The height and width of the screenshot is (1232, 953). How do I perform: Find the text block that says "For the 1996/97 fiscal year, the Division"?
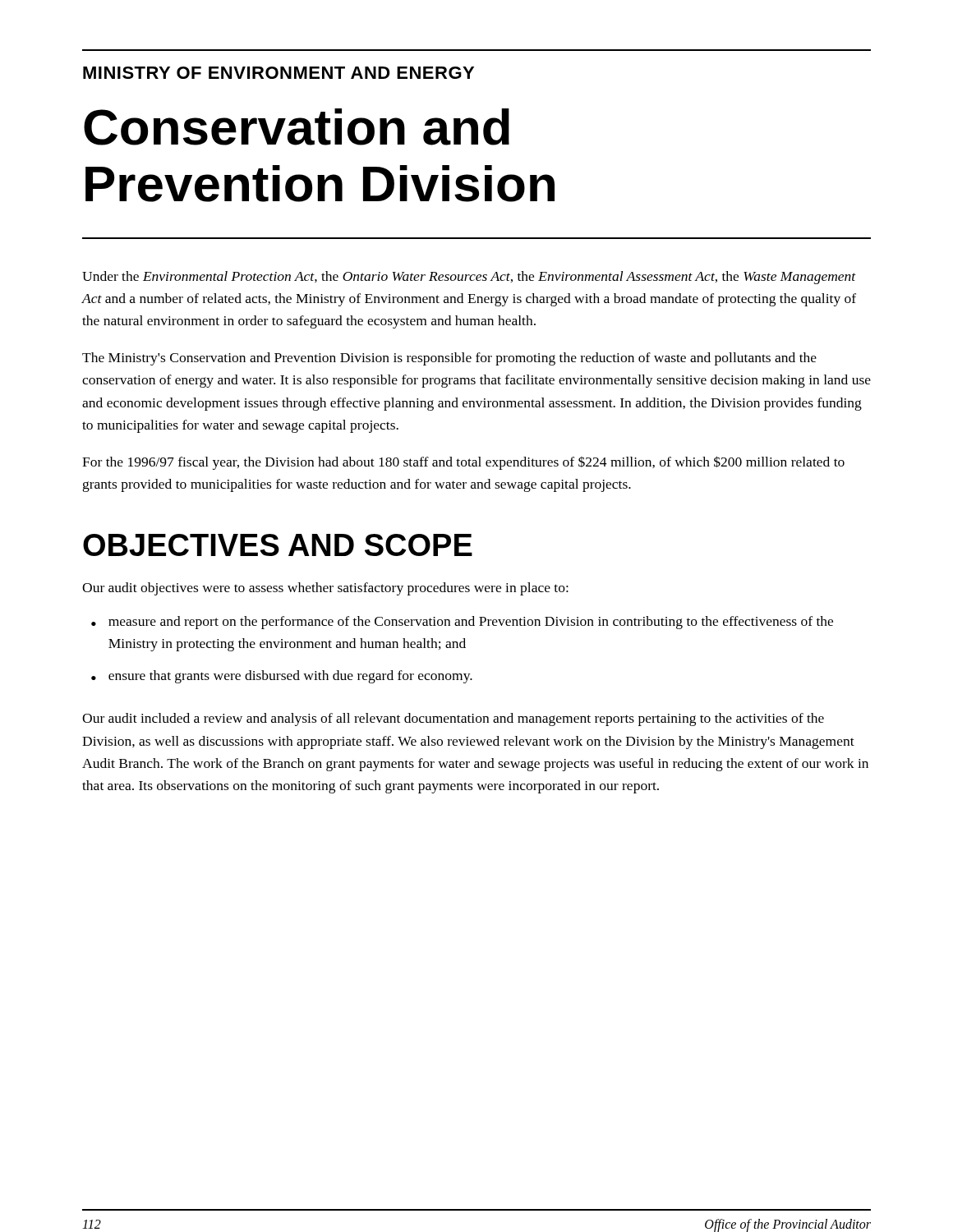click(x=463, y=472)
